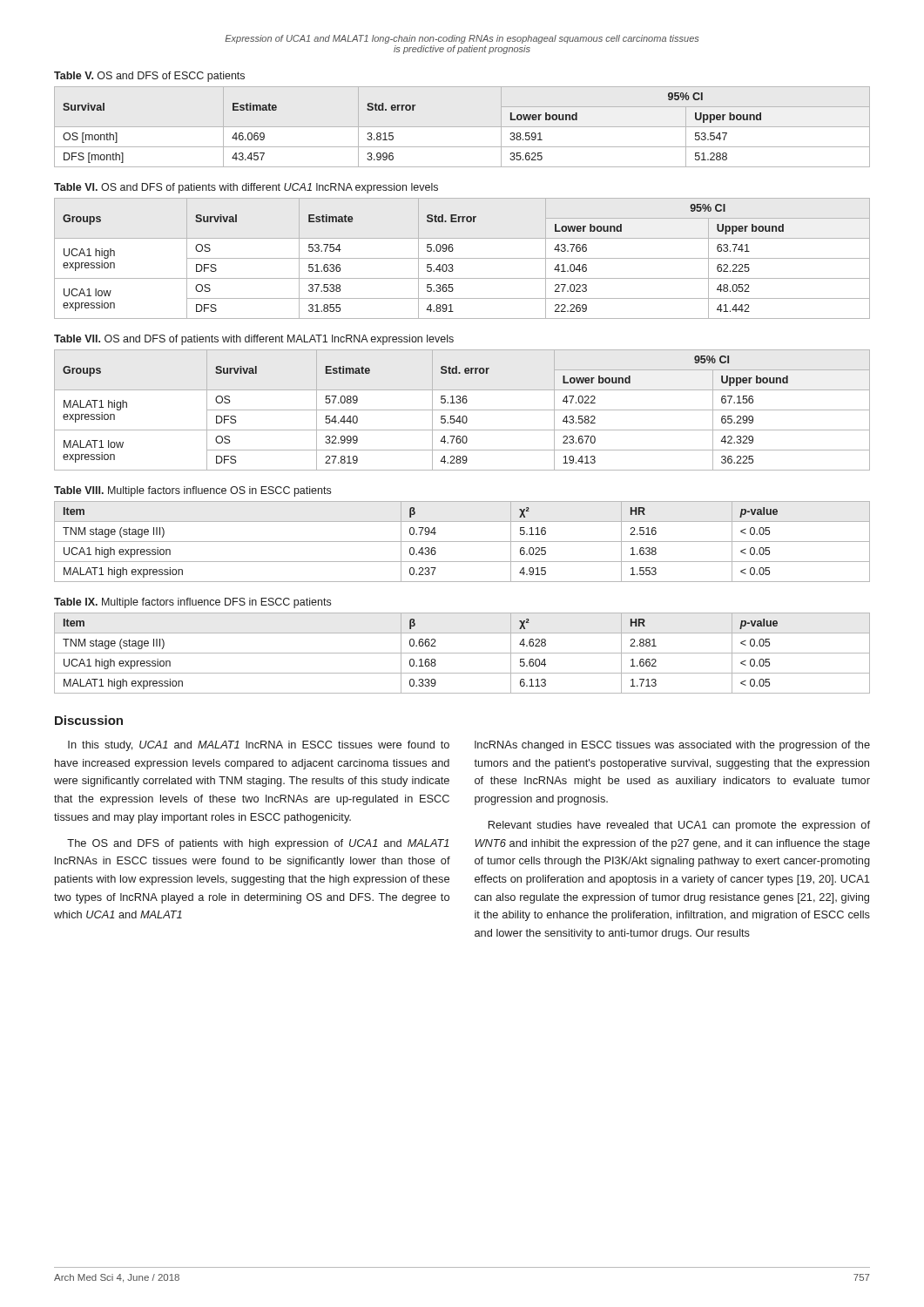
Task: Locate the caption that opens with "Table IX. Multiple factors influence DFS in ESCC"
Action: (x=193, y=602)
